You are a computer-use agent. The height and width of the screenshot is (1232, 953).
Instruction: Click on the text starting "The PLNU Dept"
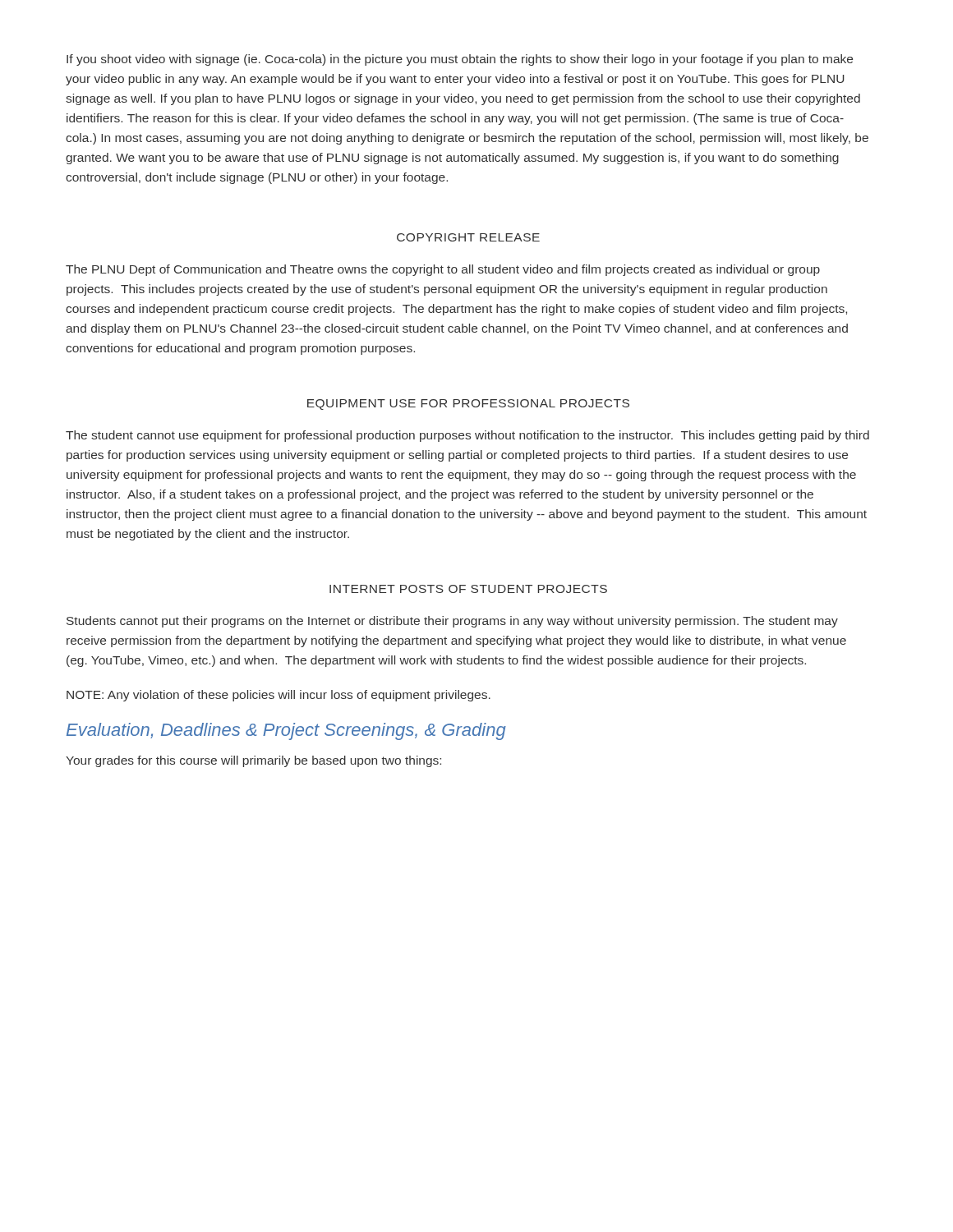point(457,308)
